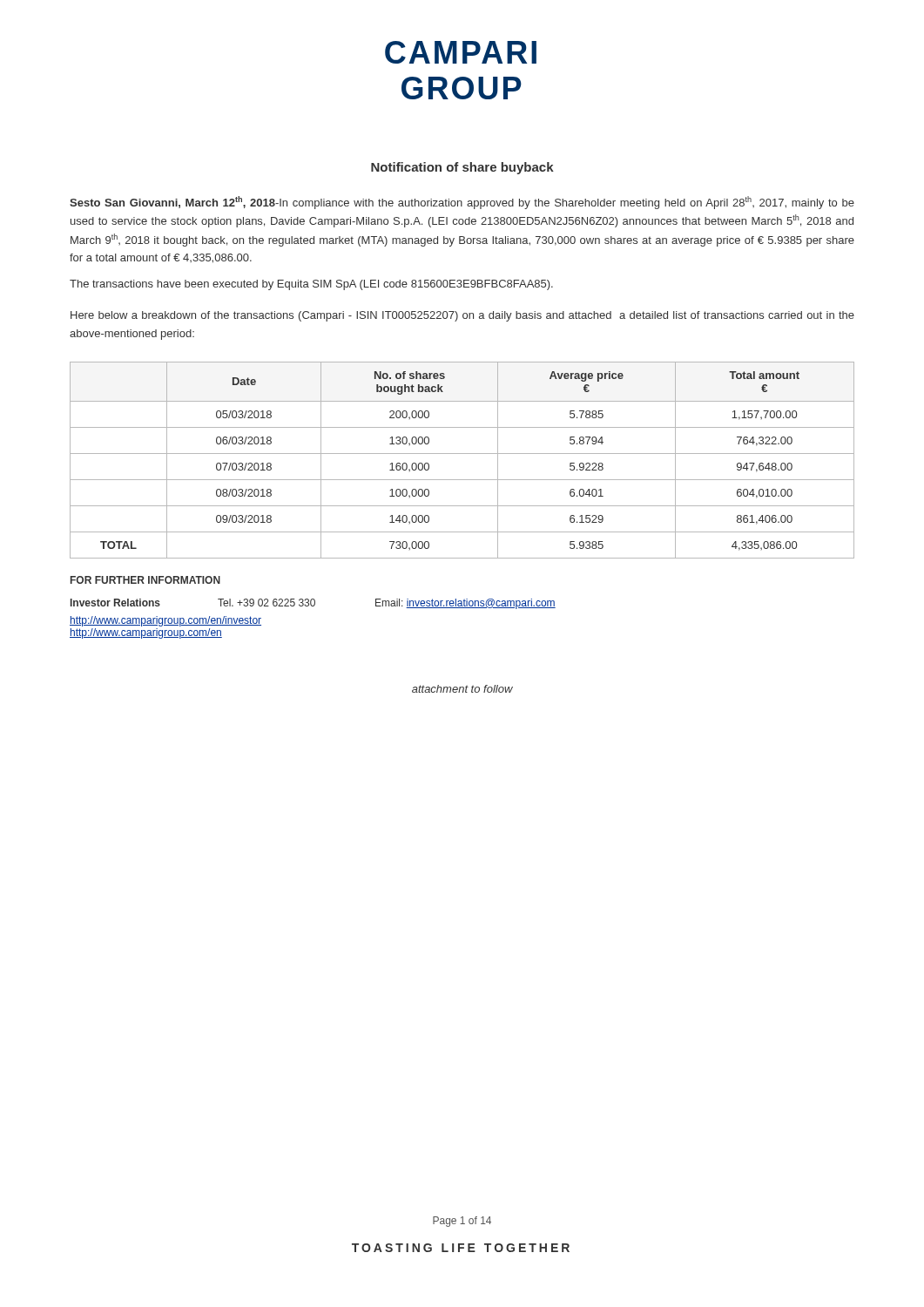Where is the passage that starts "Sesto San Giovanni, March 12th, 2018-In compliance with"?

coord(462,230)
